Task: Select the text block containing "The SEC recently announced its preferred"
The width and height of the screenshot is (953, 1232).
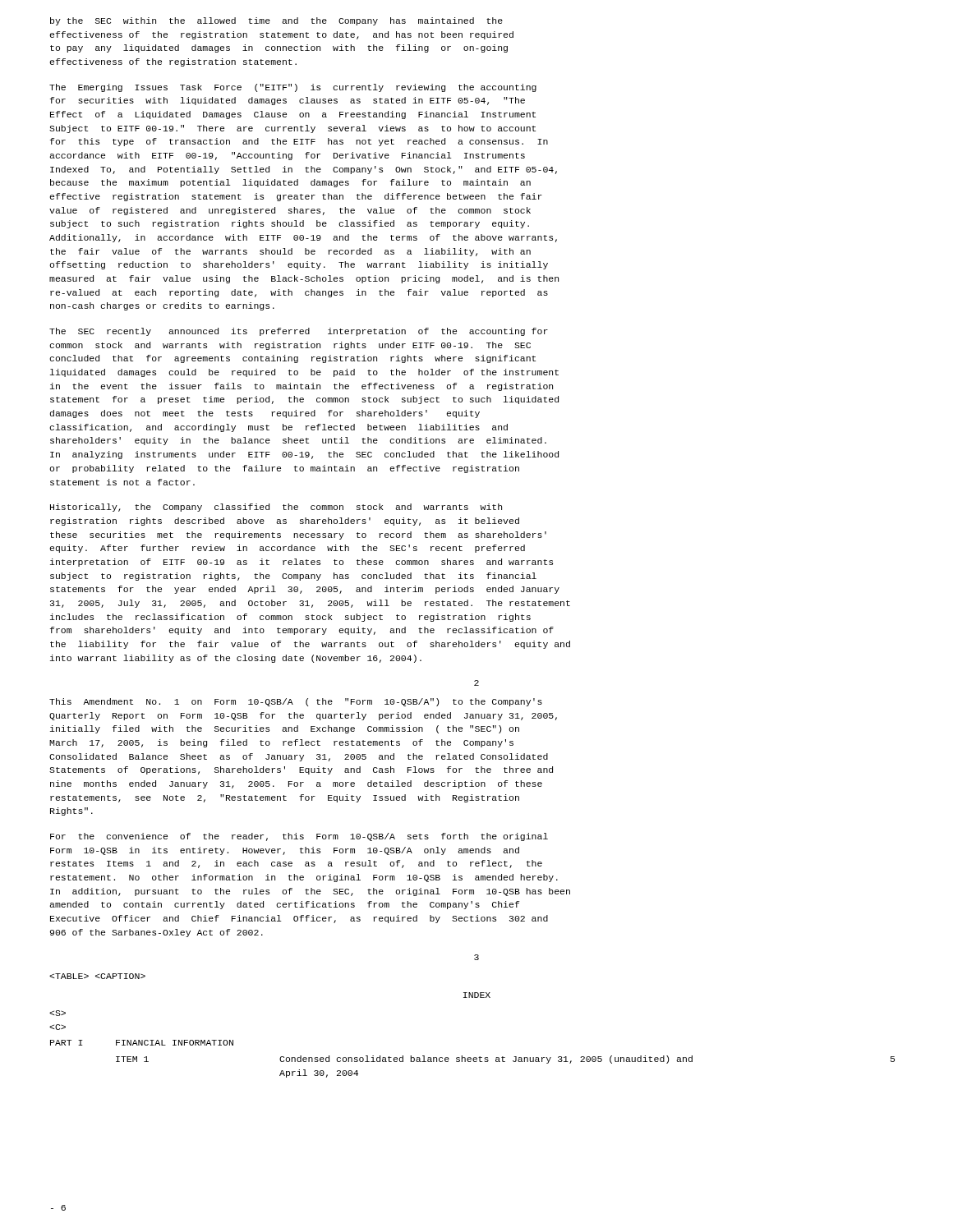Action: tap(304, 407)
